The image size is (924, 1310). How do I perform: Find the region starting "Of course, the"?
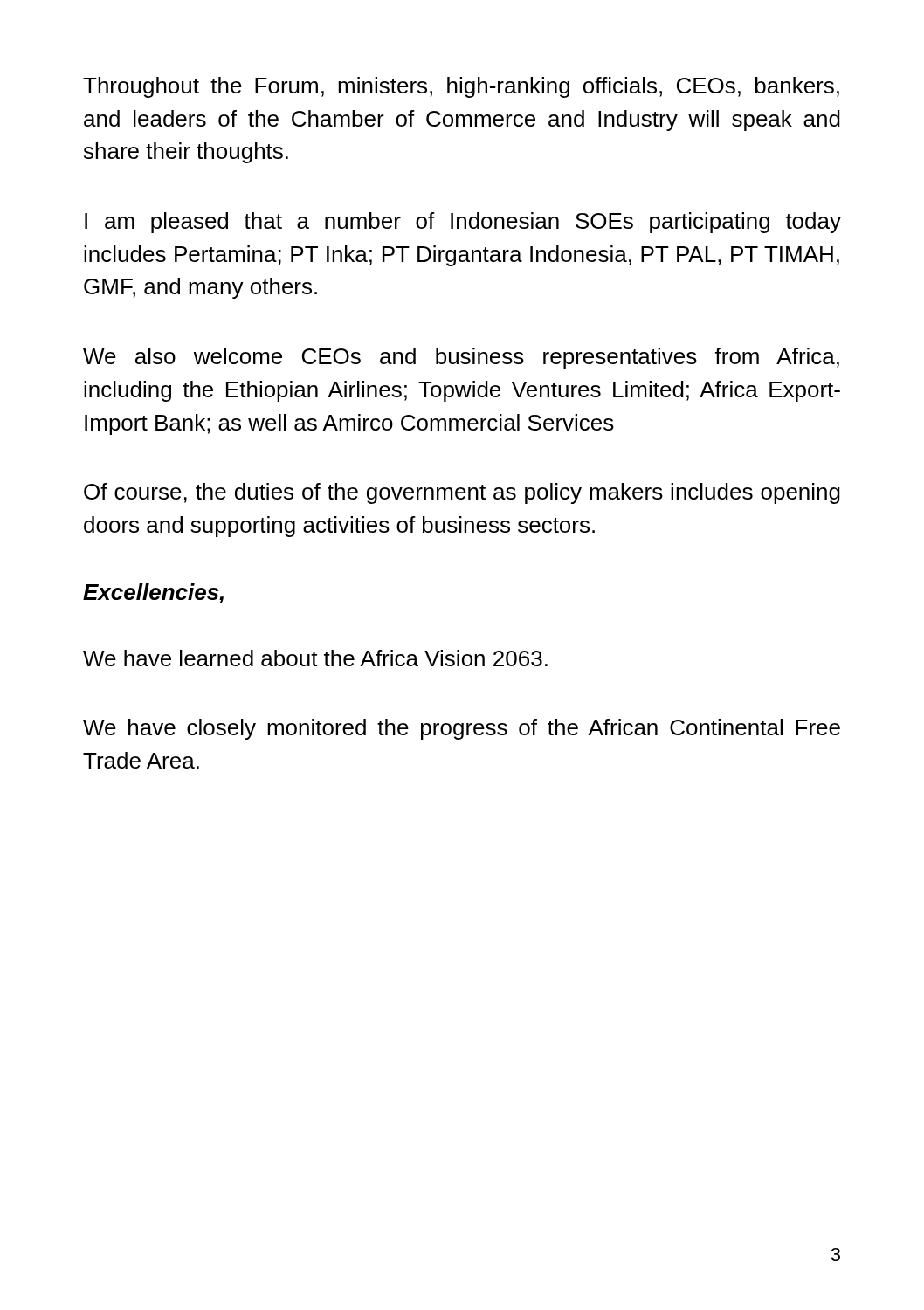(462, 508)
